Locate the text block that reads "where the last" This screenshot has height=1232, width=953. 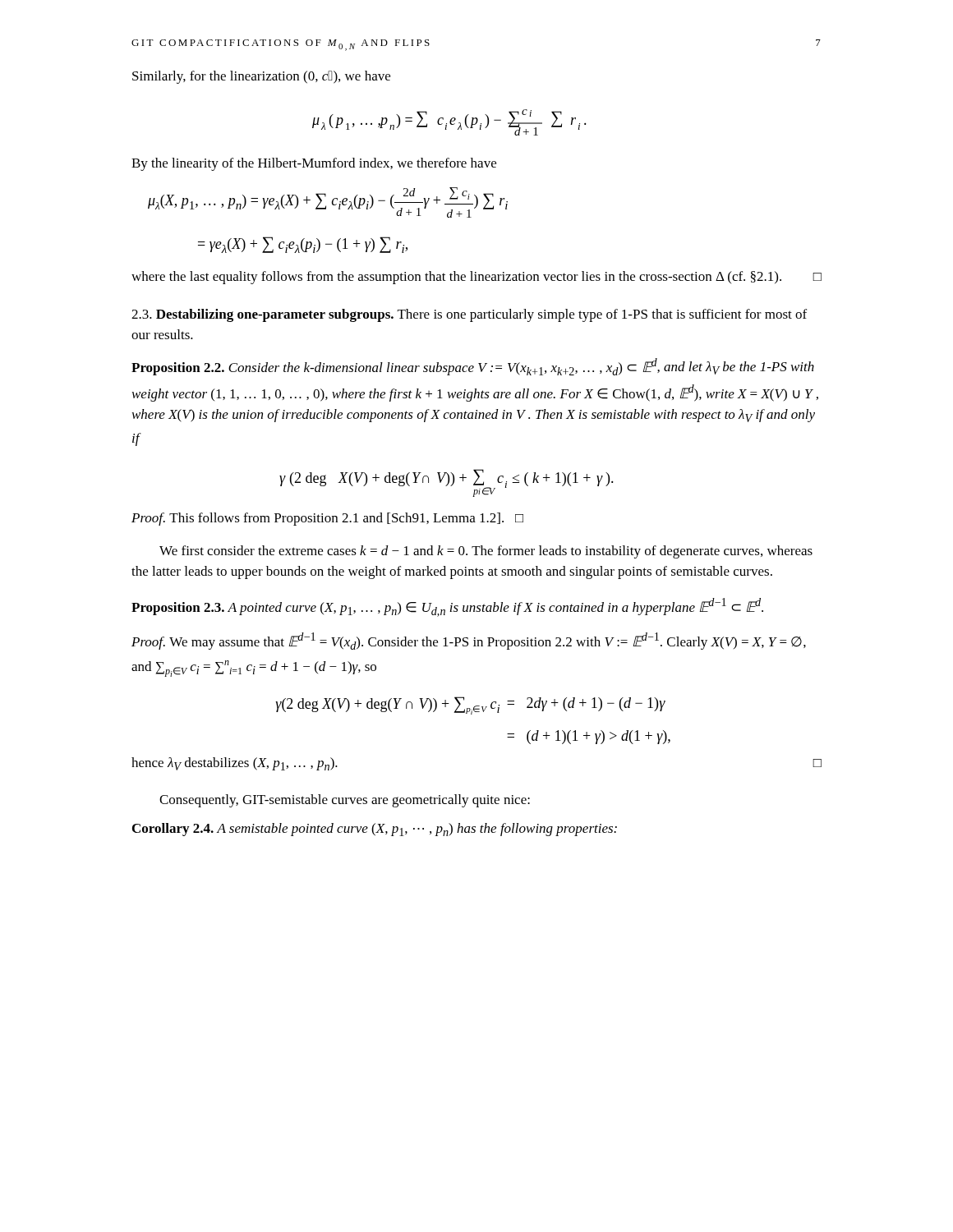point(476,277)
